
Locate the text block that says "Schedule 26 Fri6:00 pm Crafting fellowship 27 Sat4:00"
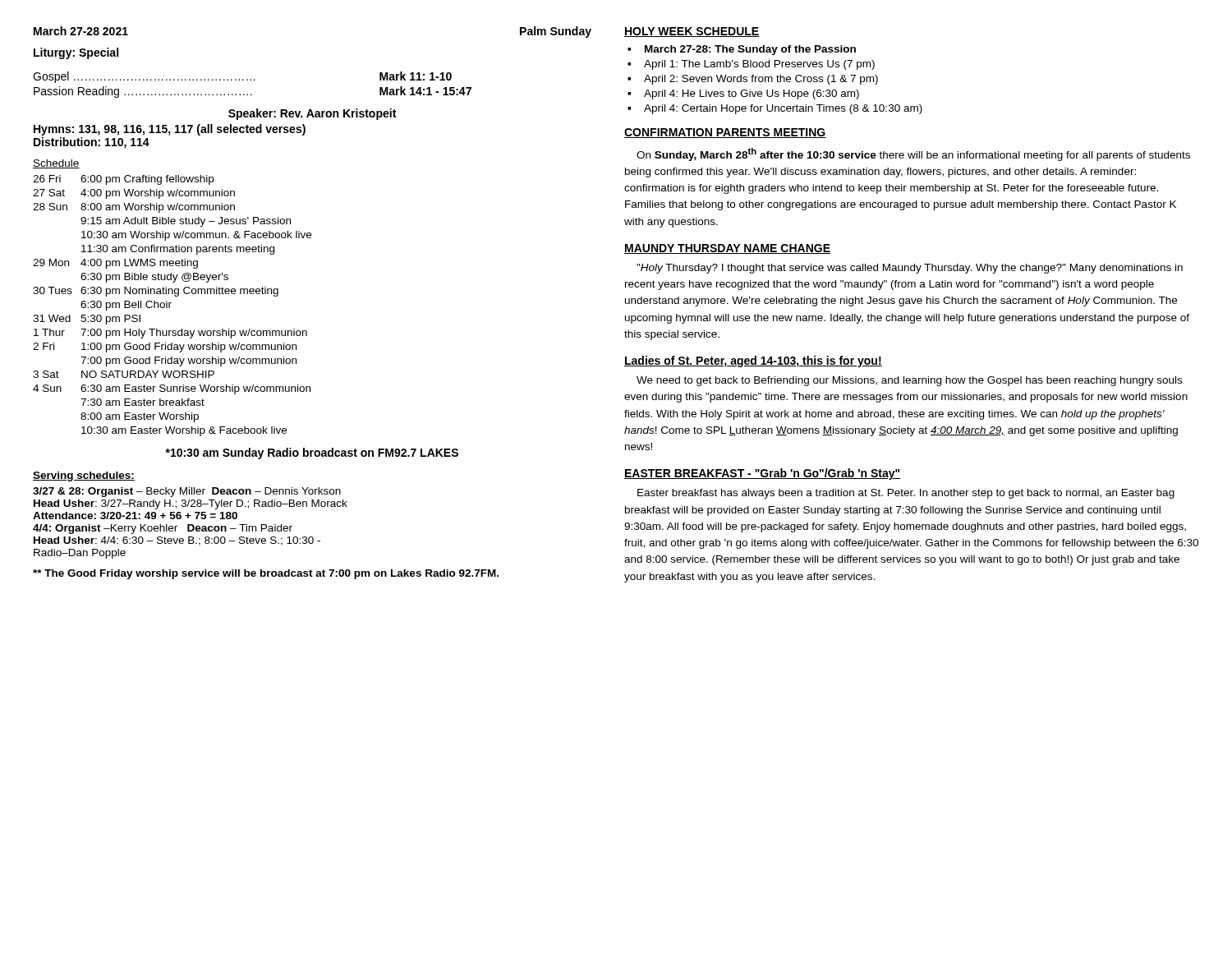(x=56, y=164)
